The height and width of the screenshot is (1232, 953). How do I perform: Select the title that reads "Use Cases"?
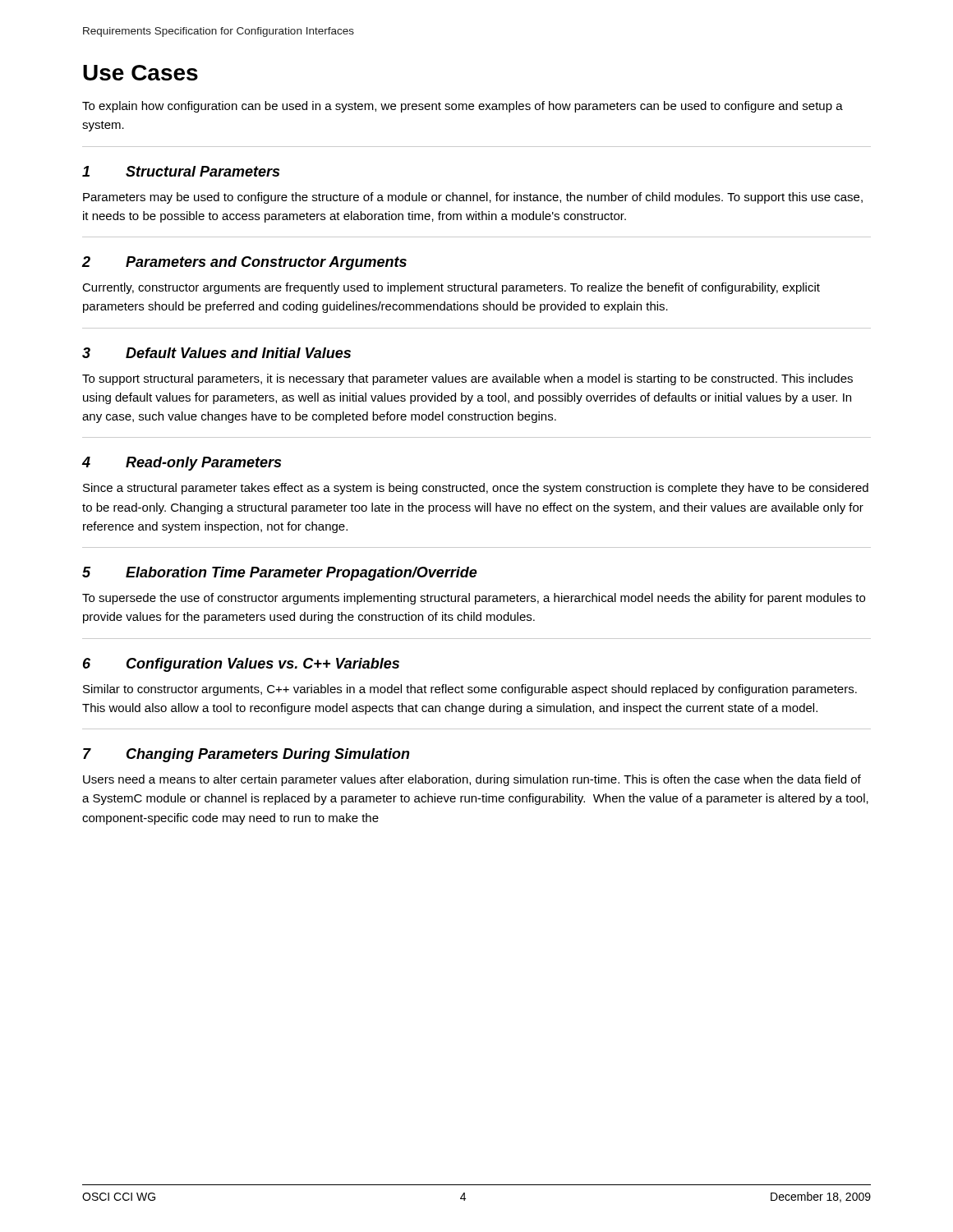140,73
